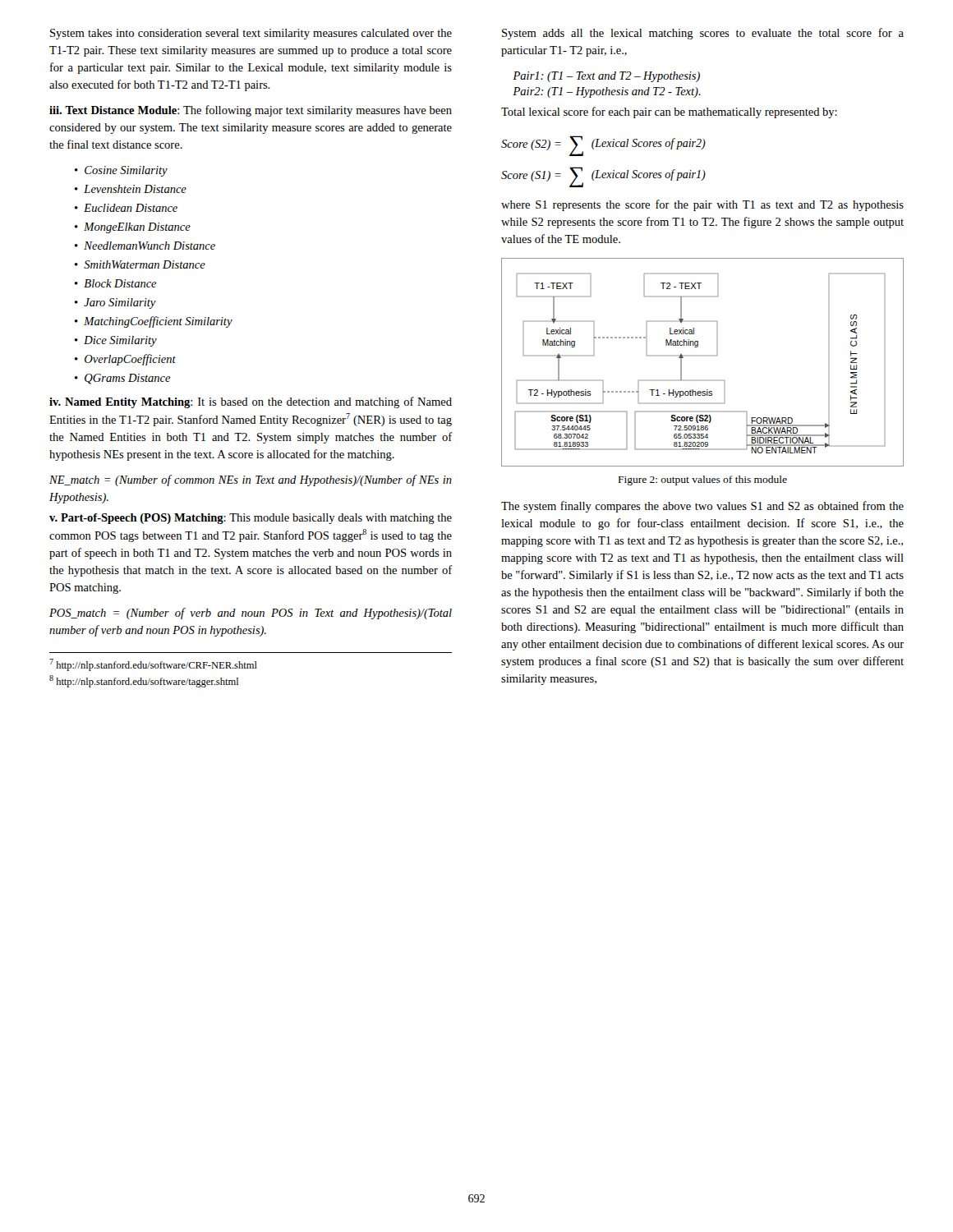Find the region starting "The system finally compares the above two"
The image size is (953, 1232).
tap(702, 592)
